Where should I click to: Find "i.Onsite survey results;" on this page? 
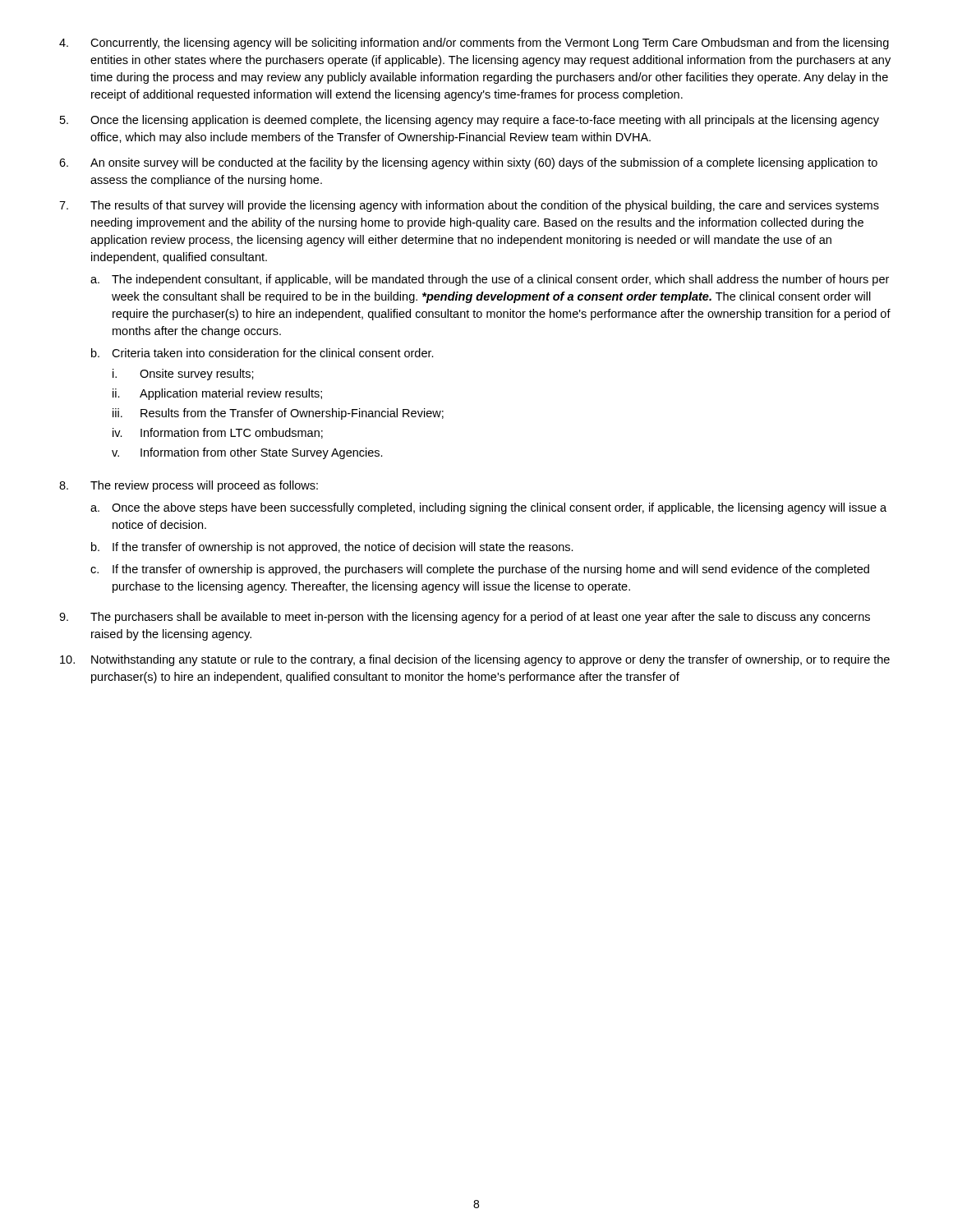pyautogui.click(x=183, y=375)
